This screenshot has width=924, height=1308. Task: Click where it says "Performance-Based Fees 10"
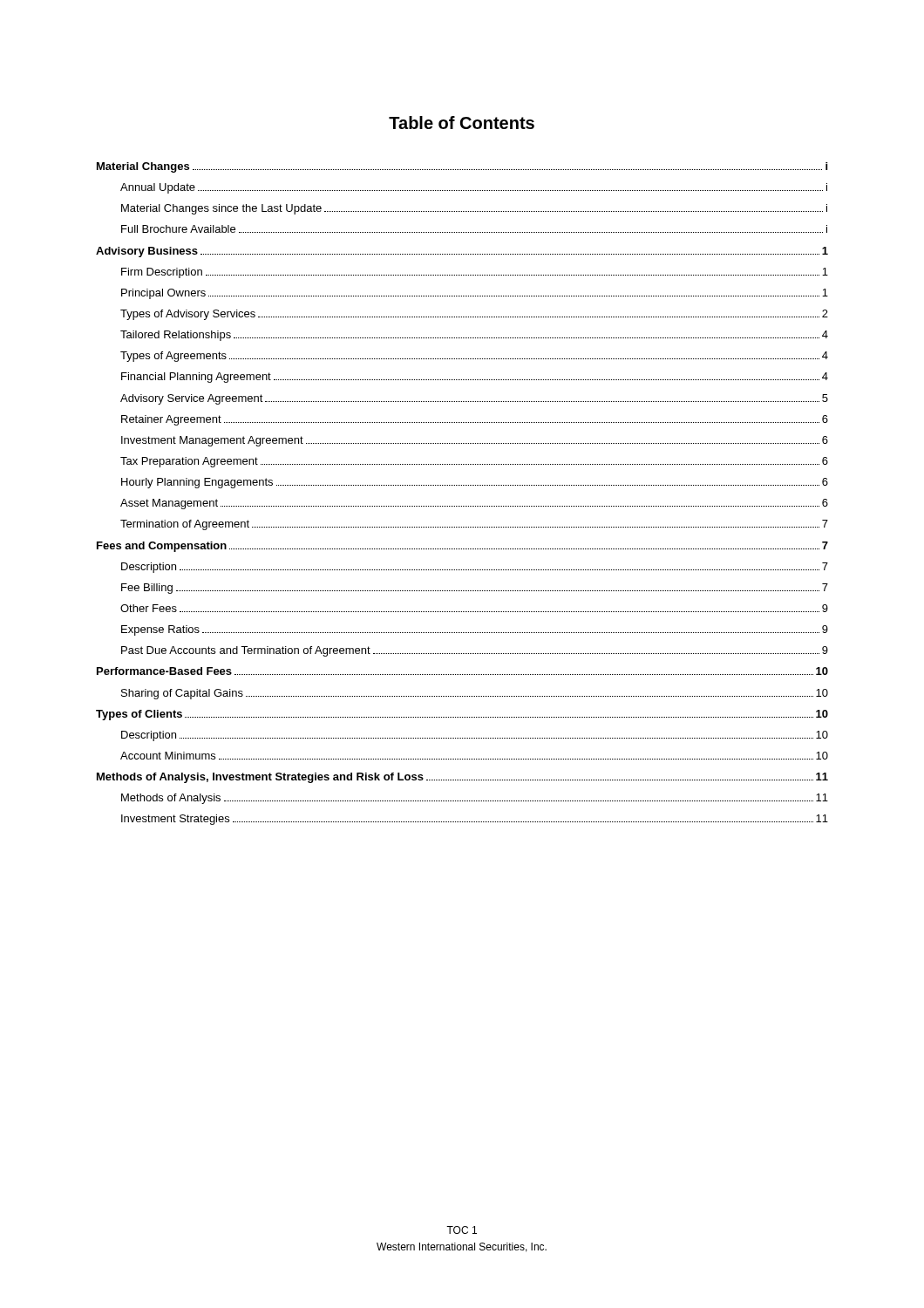click(462, 672)
